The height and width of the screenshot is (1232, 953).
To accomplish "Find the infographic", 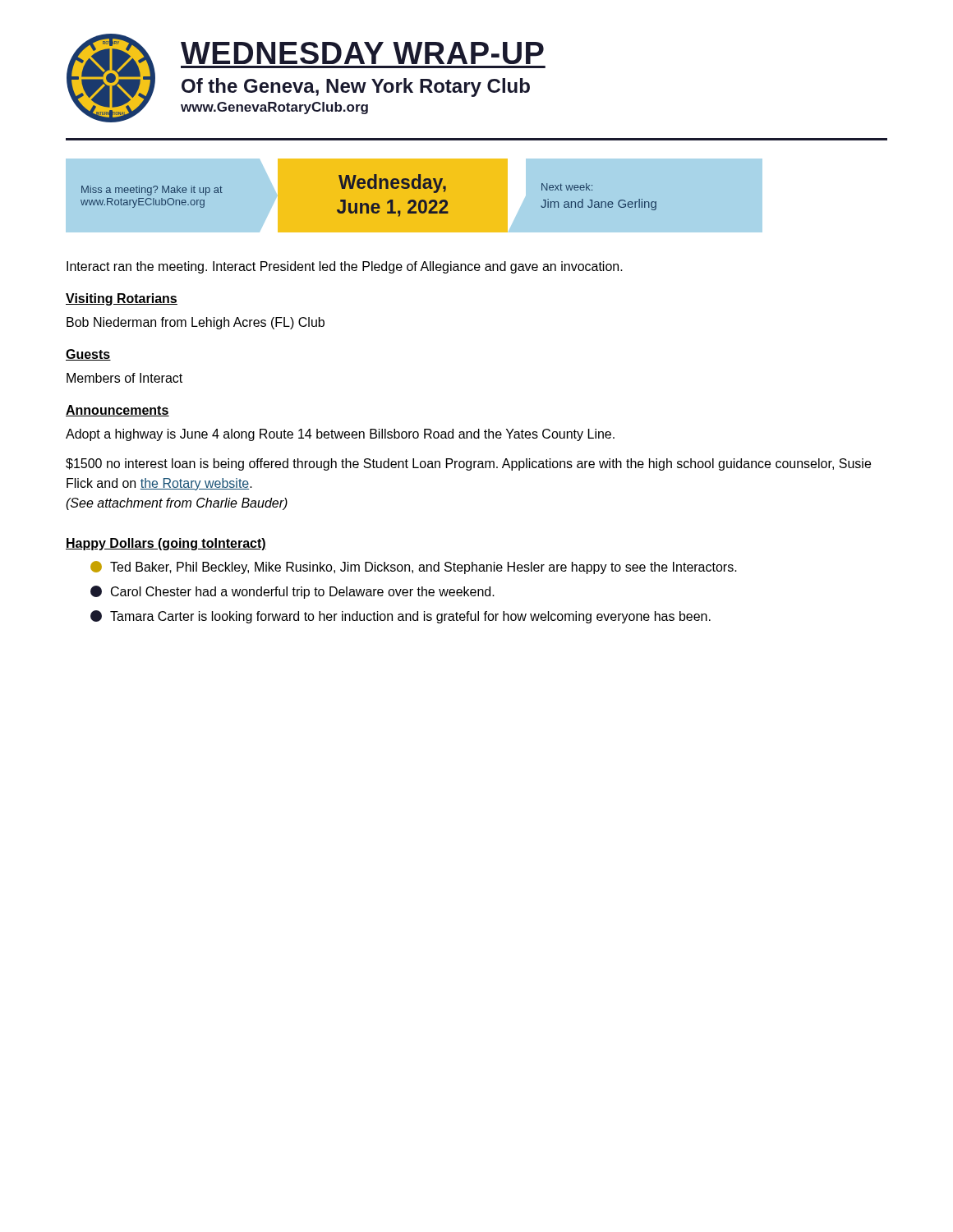I will [x=476, y=196].
